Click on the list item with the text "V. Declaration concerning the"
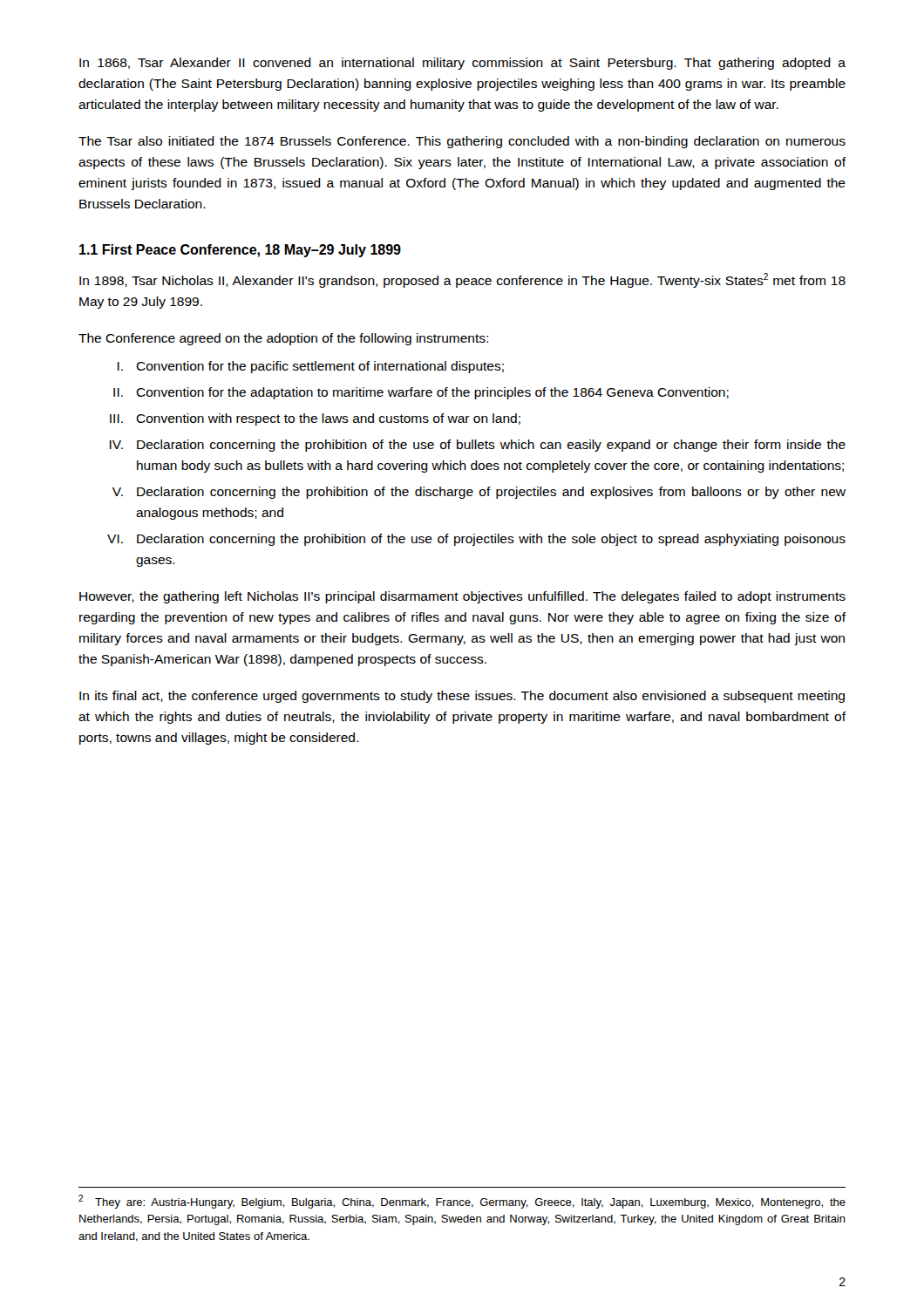Screen dimensions: 1308x924 [x=462, y=503]
